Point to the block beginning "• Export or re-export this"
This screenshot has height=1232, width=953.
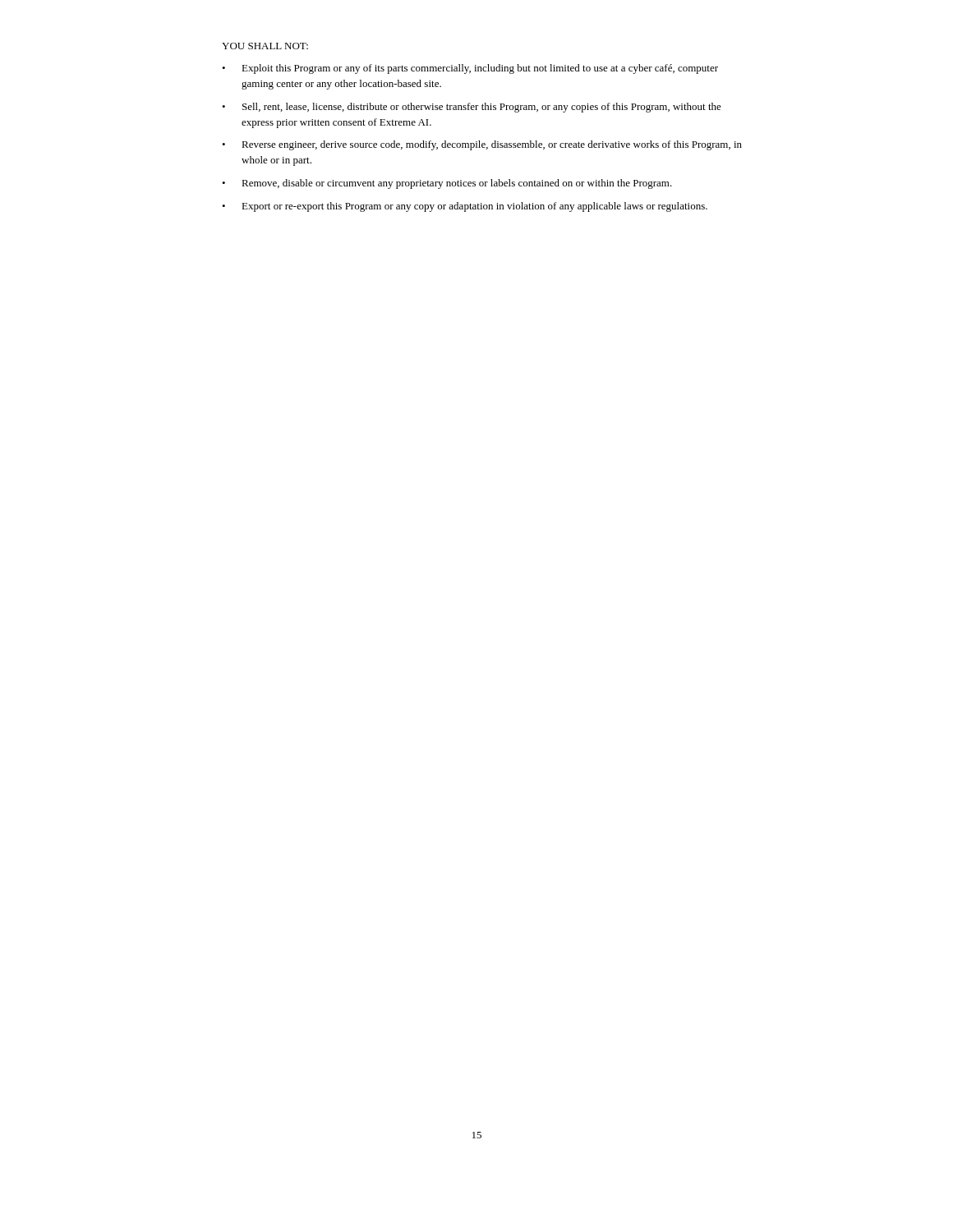click(x=485, y=206)
